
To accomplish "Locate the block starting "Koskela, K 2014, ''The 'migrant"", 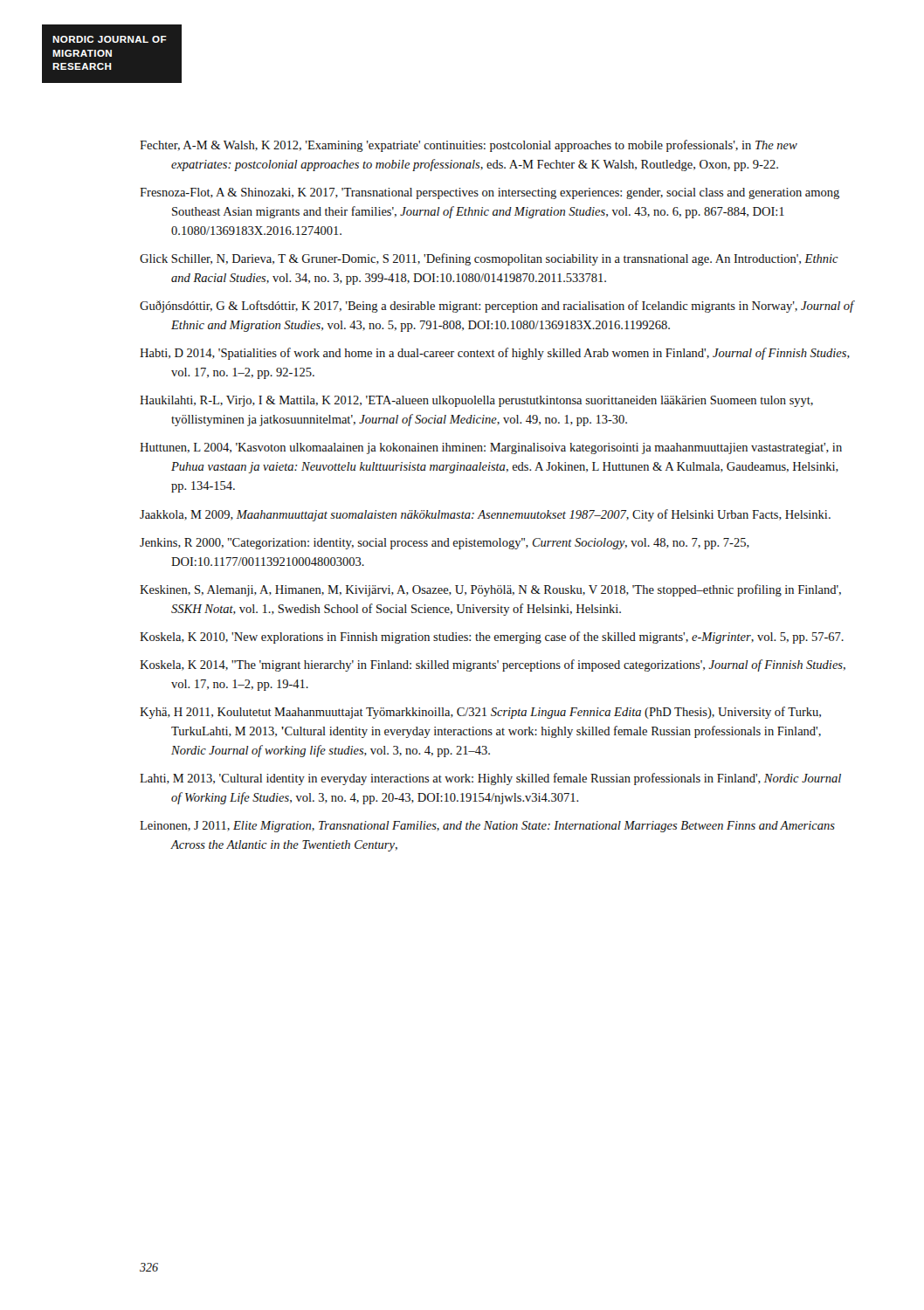I will 493,674.
